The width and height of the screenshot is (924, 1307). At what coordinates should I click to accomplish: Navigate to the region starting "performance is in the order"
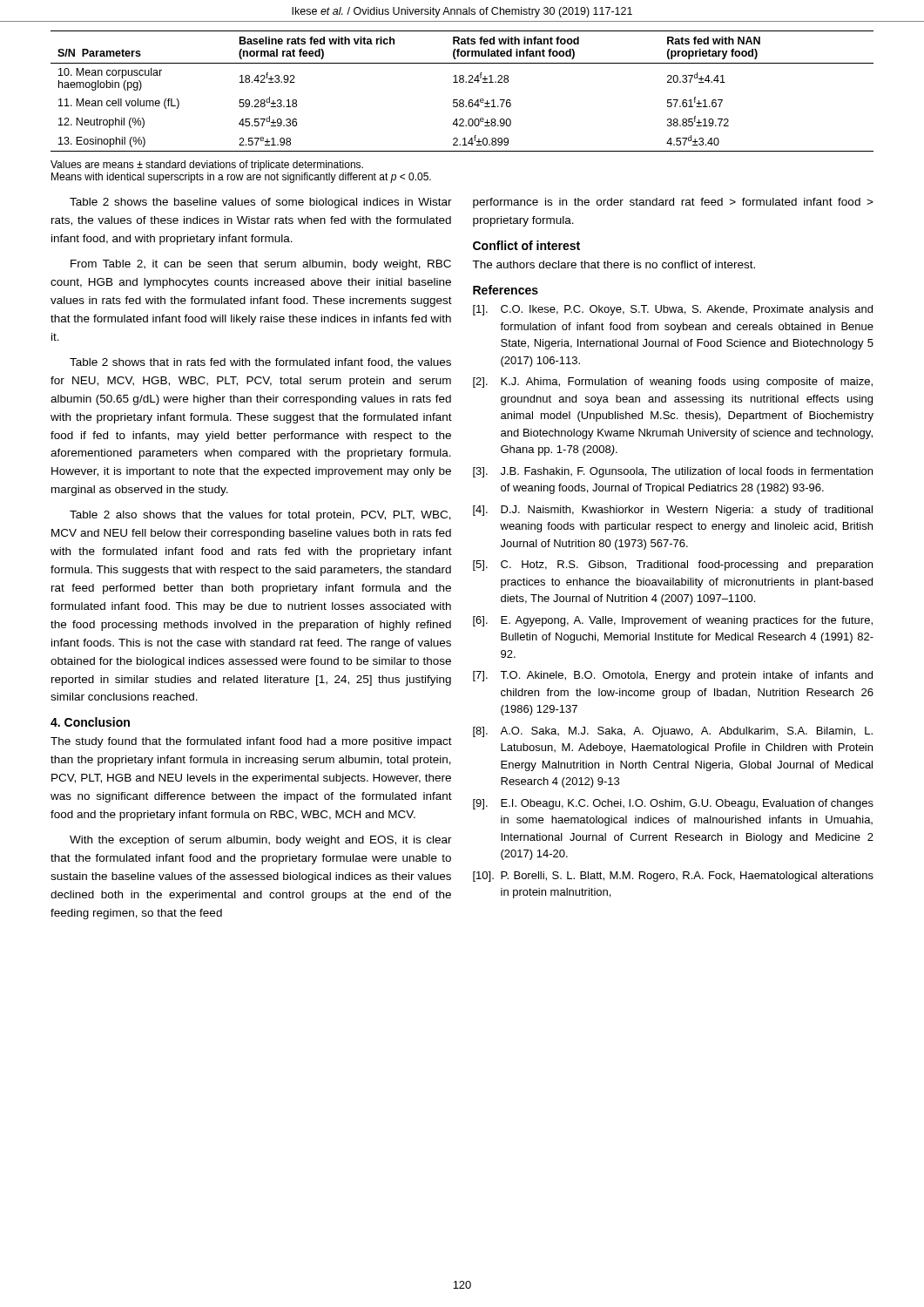coord(673,212)
